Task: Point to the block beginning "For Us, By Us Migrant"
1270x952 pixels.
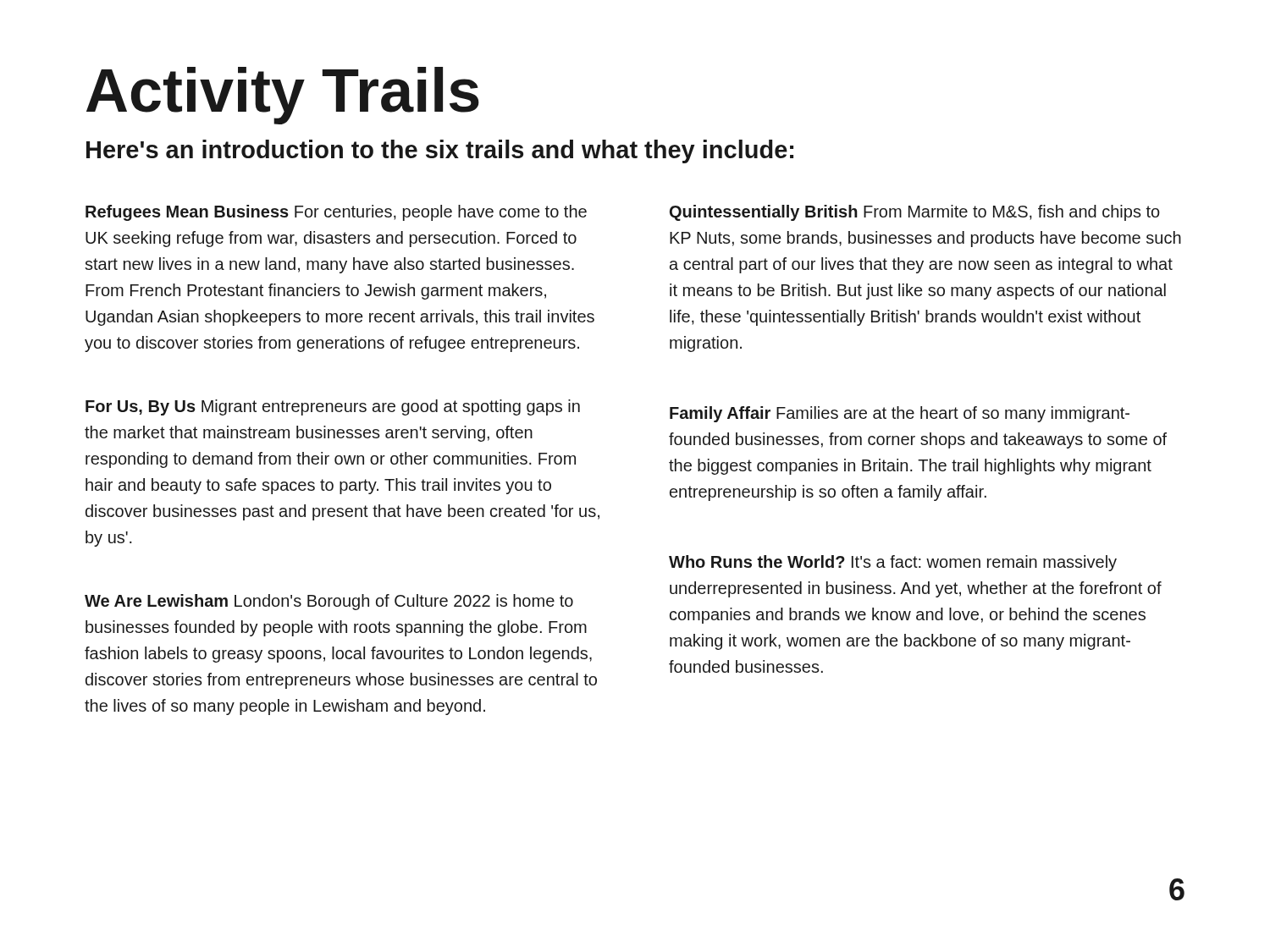Action: click(x=343, y=472)
